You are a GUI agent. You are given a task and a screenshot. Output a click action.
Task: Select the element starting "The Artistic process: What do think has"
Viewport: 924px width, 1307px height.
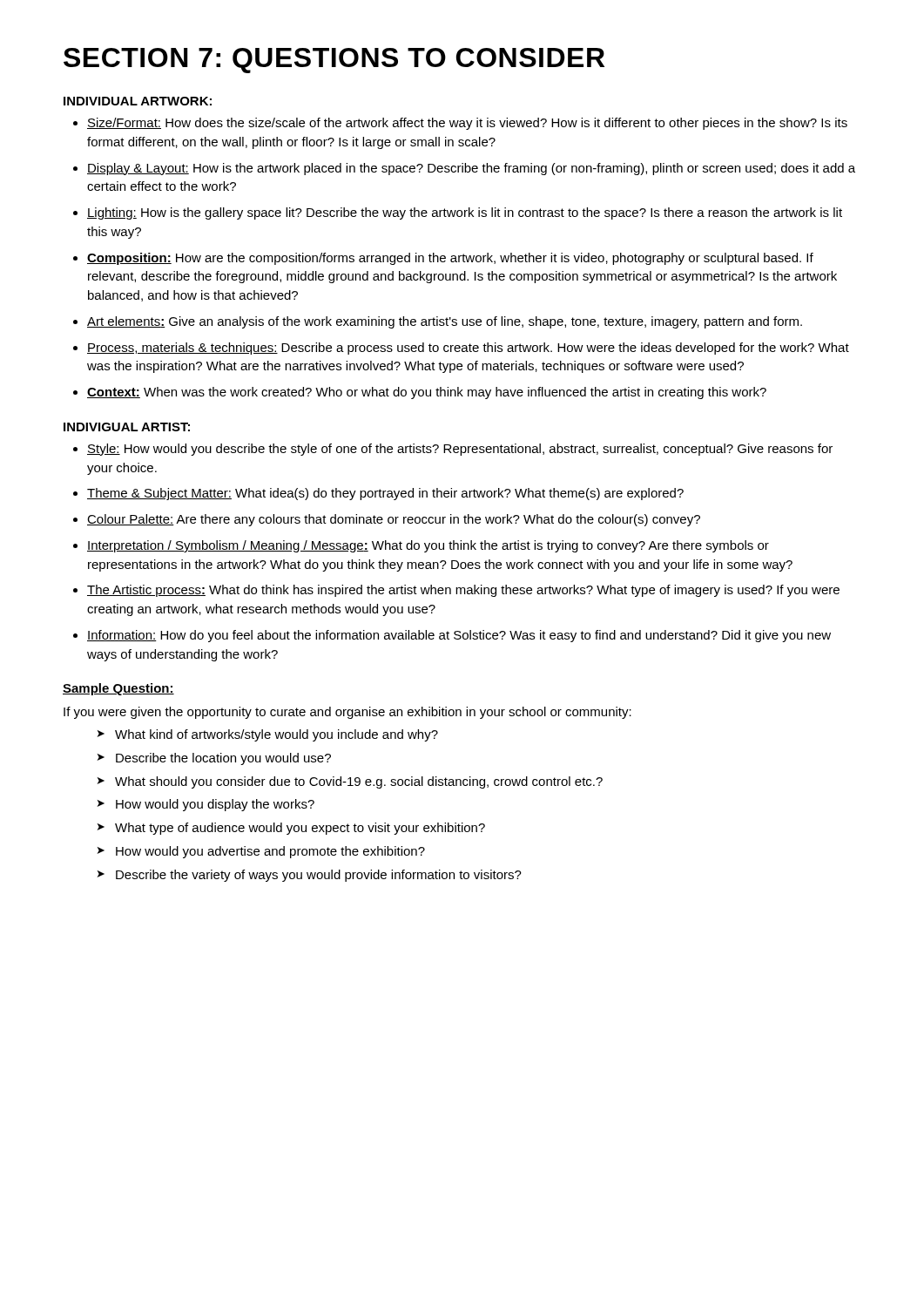(474, 600)
